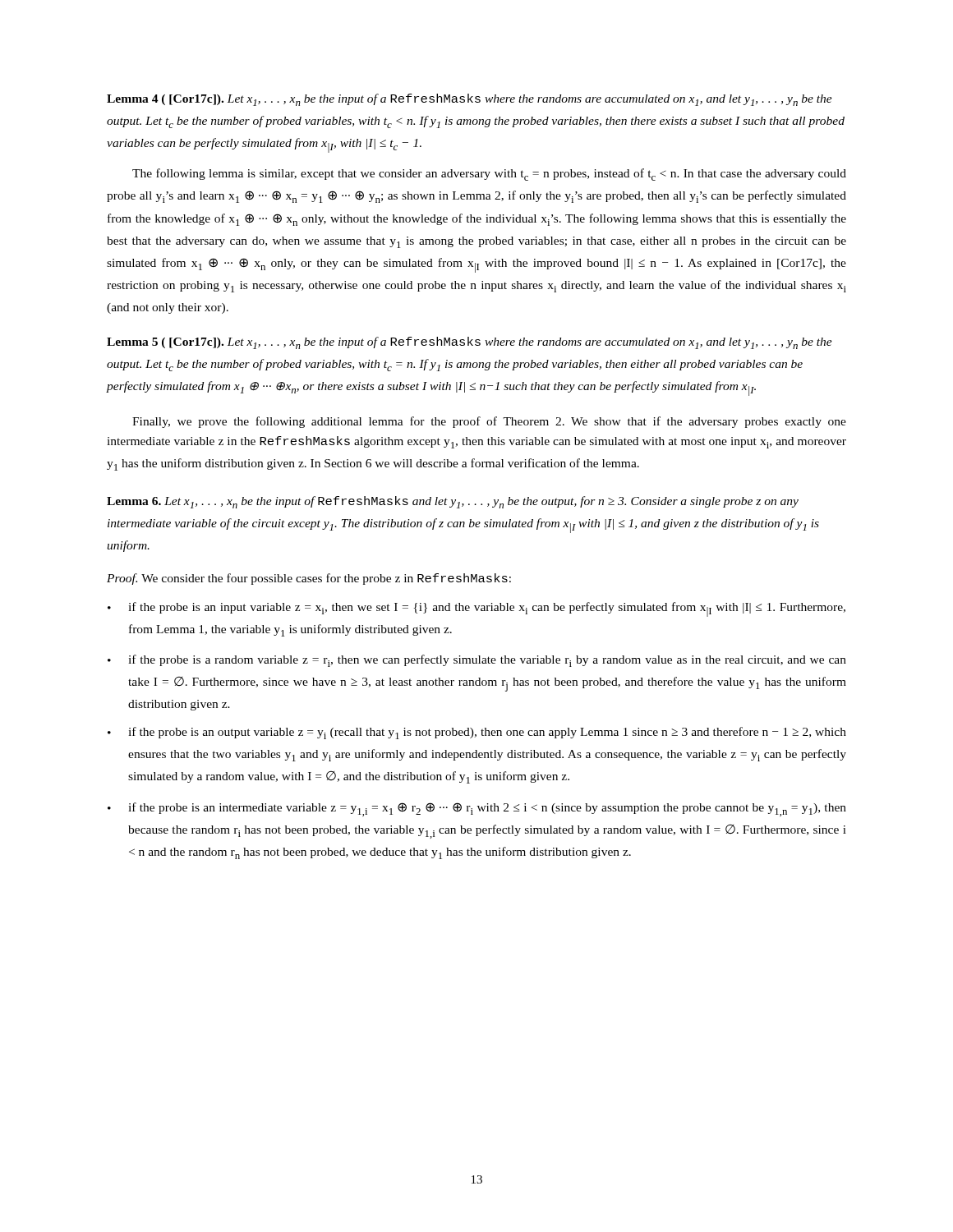Find the region starting "Finally, we prove the following additional lemma for"

476,444
